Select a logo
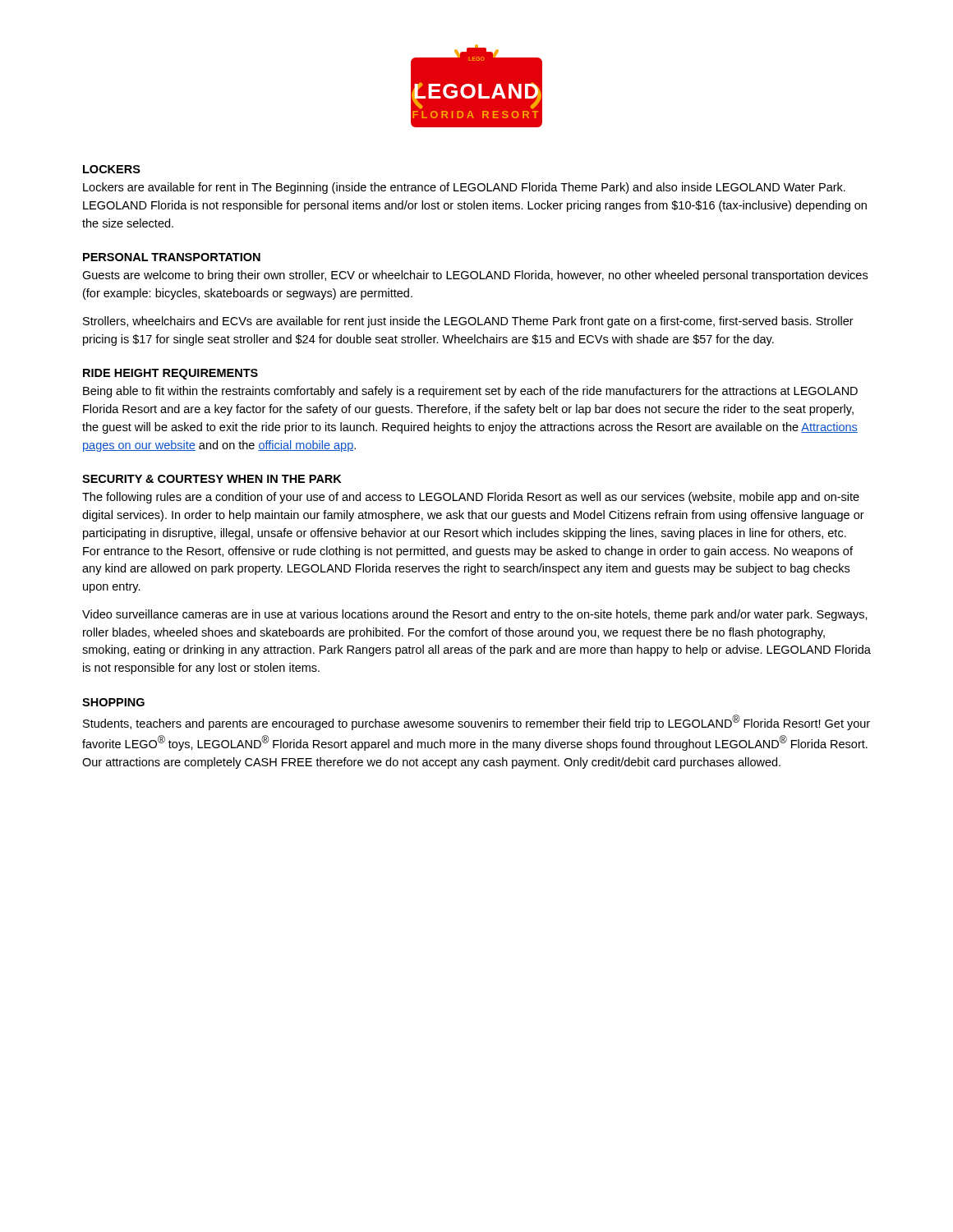 tap(476, 88)
